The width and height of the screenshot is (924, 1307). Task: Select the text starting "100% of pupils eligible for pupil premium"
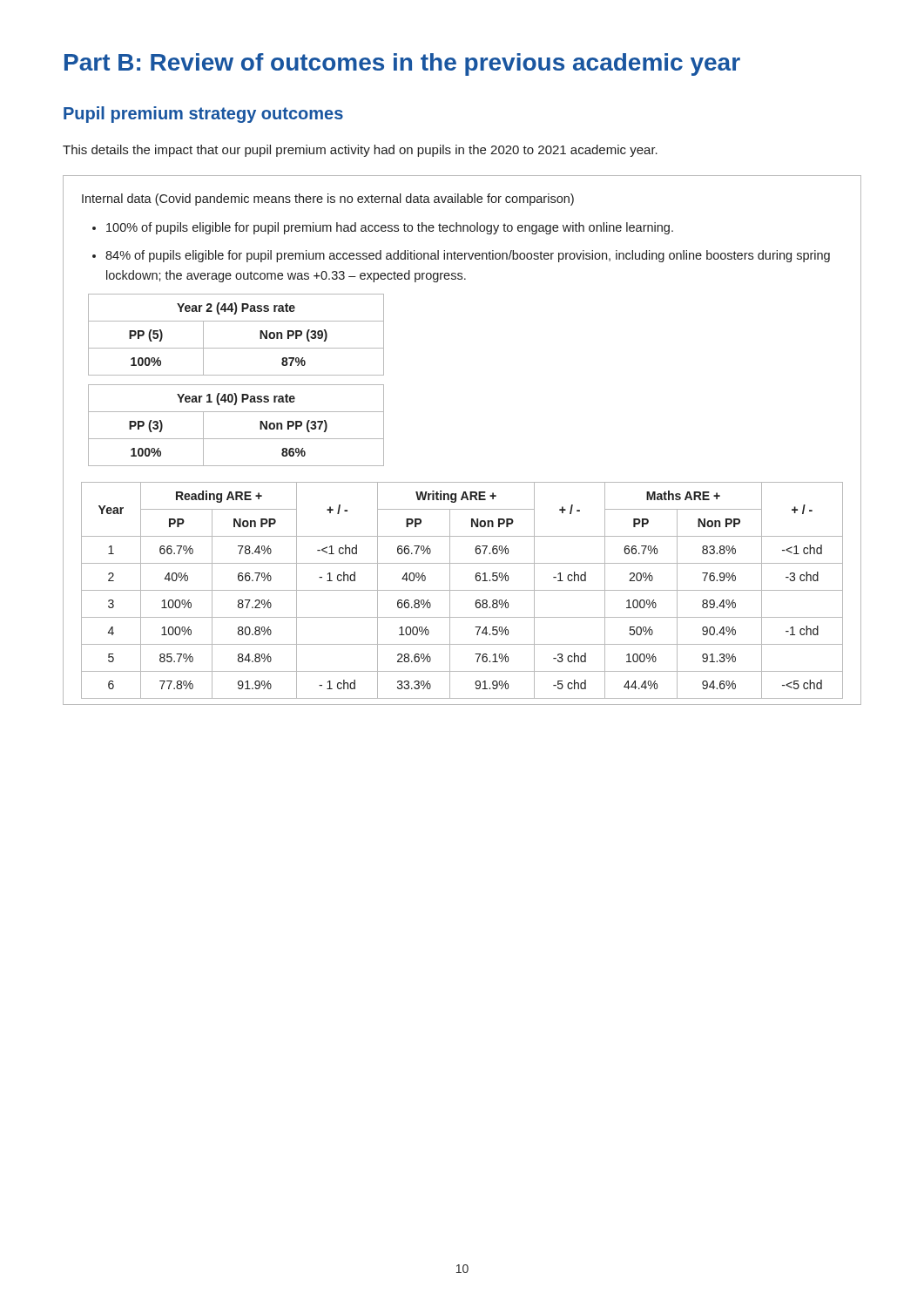pos(462,228)
